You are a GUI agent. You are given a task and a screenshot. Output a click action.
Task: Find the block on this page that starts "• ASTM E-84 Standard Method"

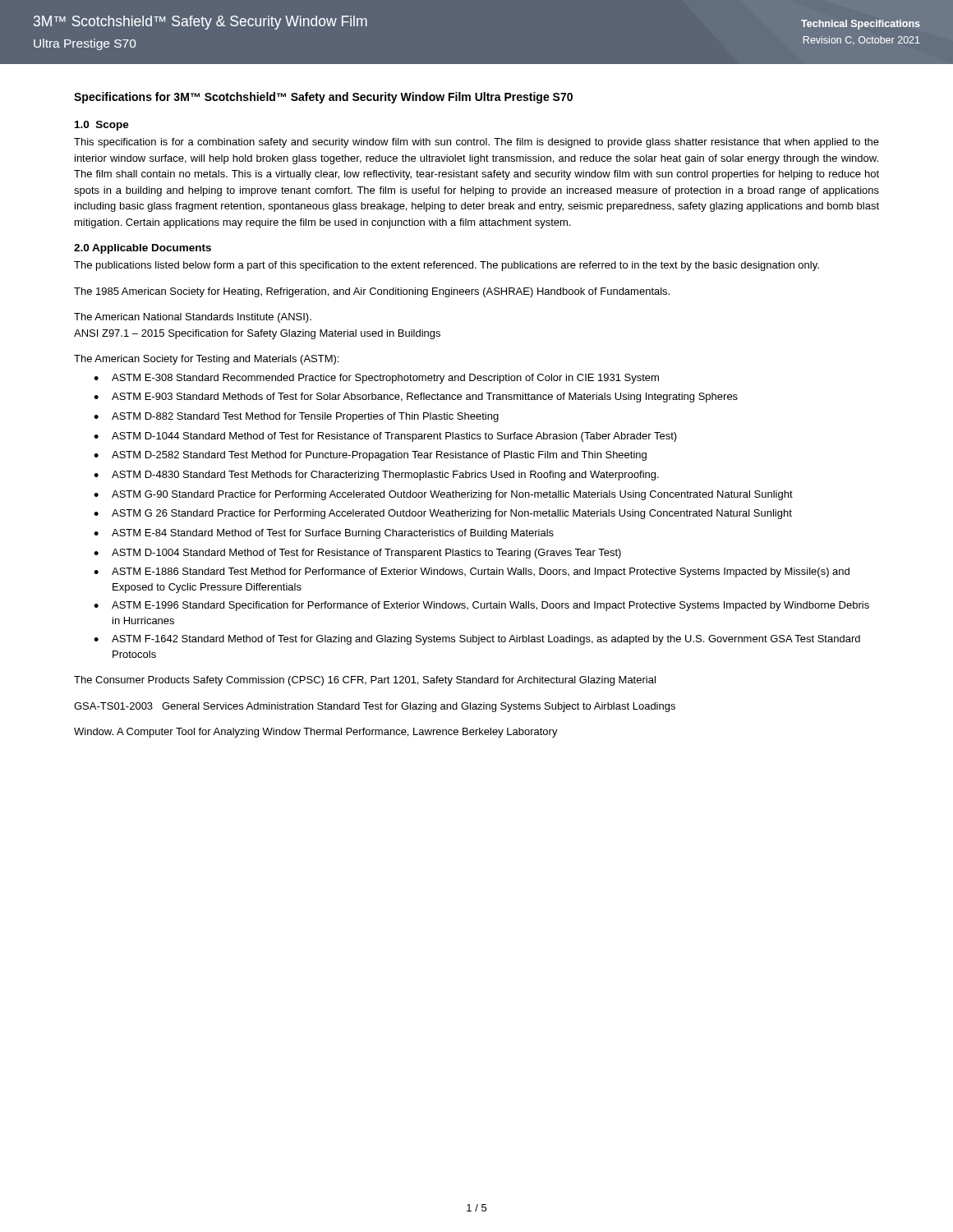click(x=484, y=534)
